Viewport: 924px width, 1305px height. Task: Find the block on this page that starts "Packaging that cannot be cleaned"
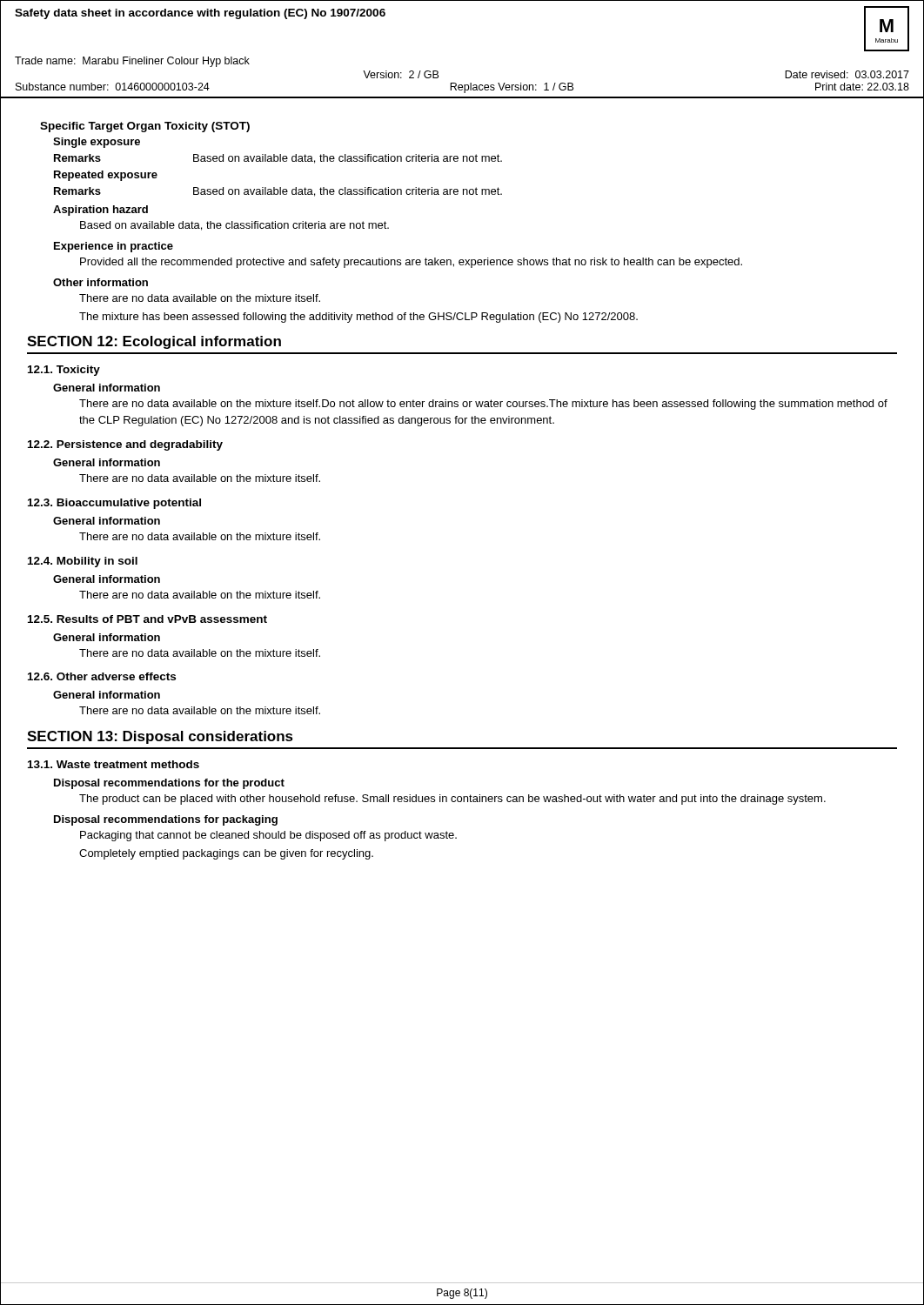268,836
